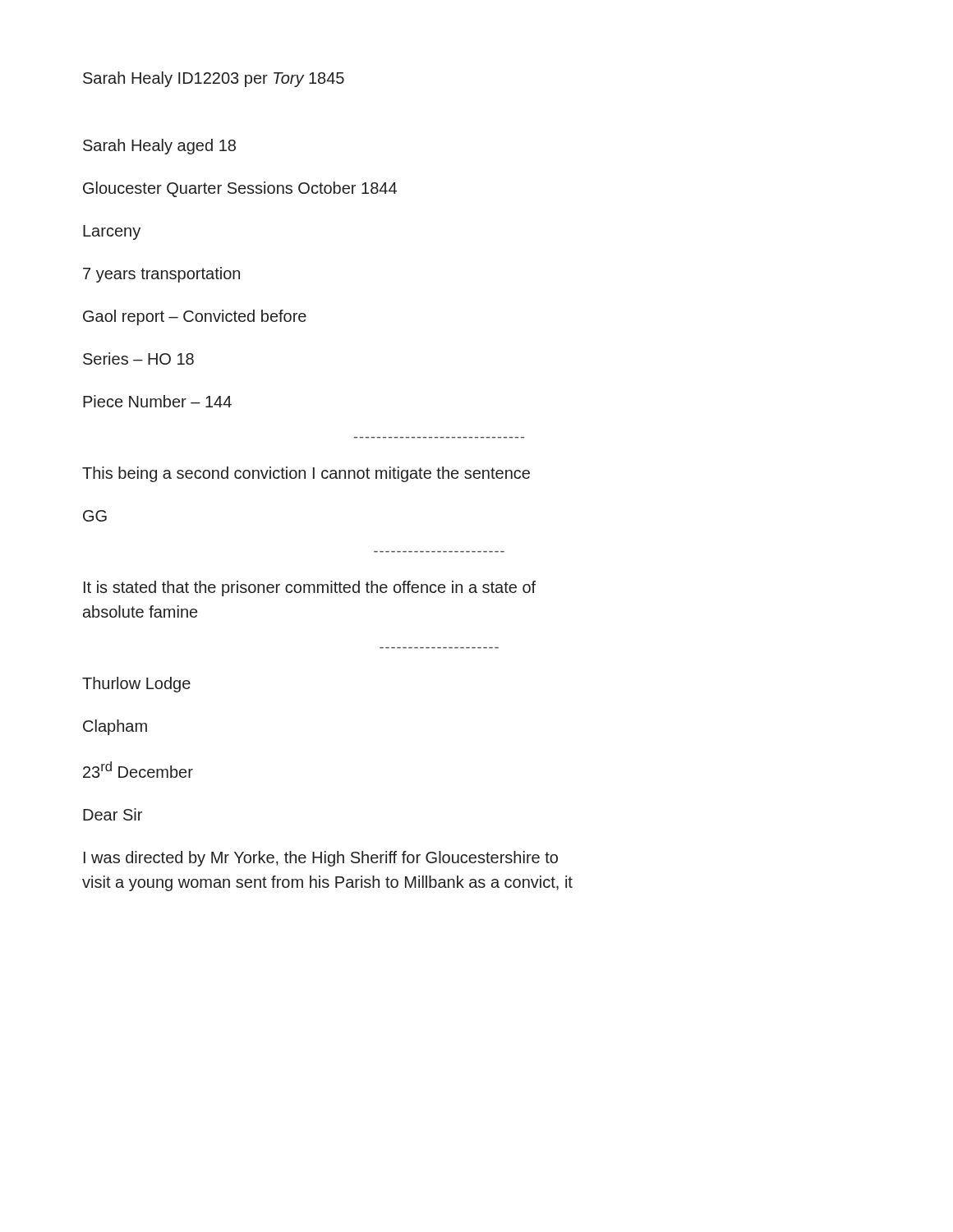
Task: Where is the passage that starts "It is stated that the prisoner"?
Action: pyautogui.click(x=309, y=600)
